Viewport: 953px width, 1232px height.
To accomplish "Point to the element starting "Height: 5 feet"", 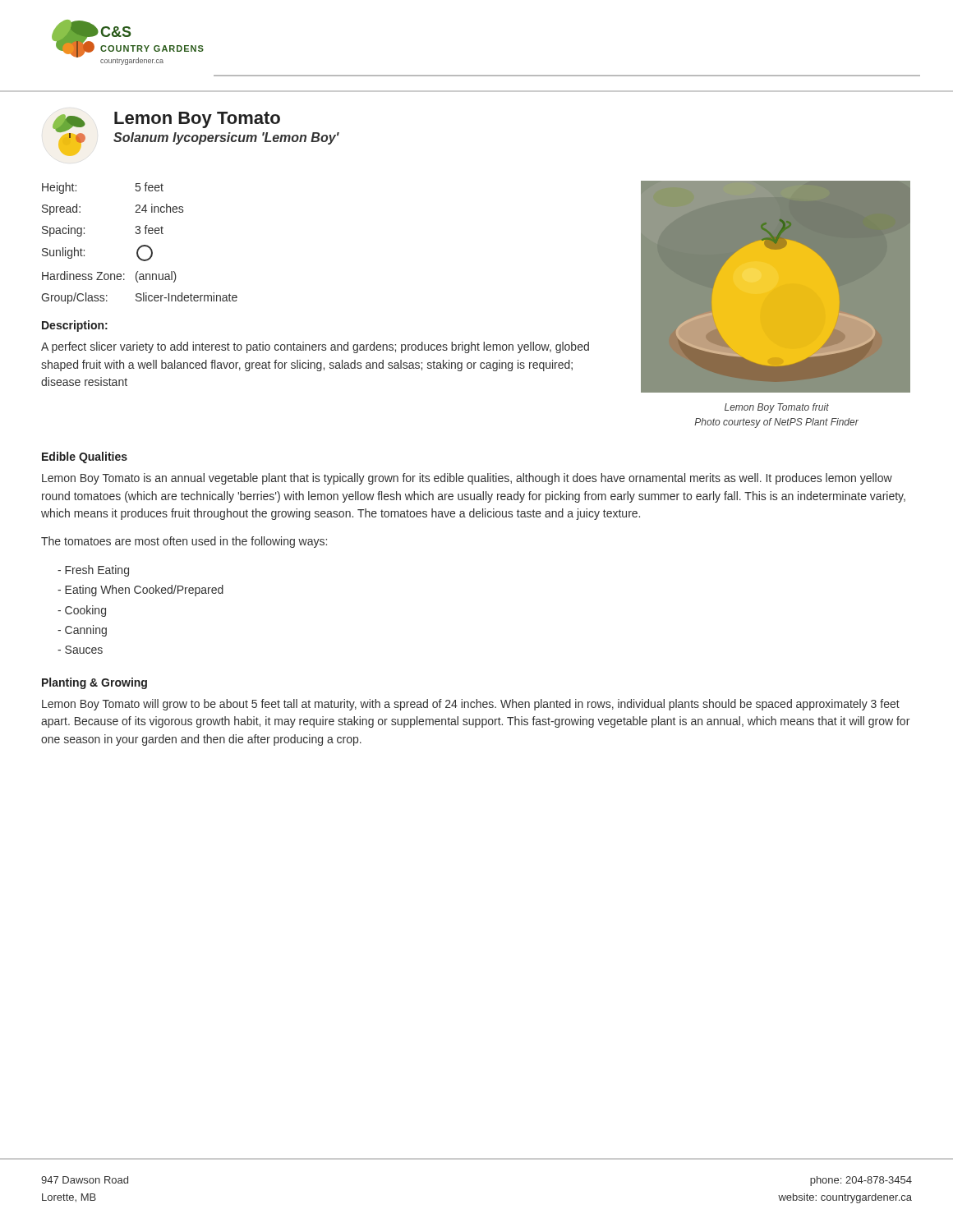I will (57, 188).
